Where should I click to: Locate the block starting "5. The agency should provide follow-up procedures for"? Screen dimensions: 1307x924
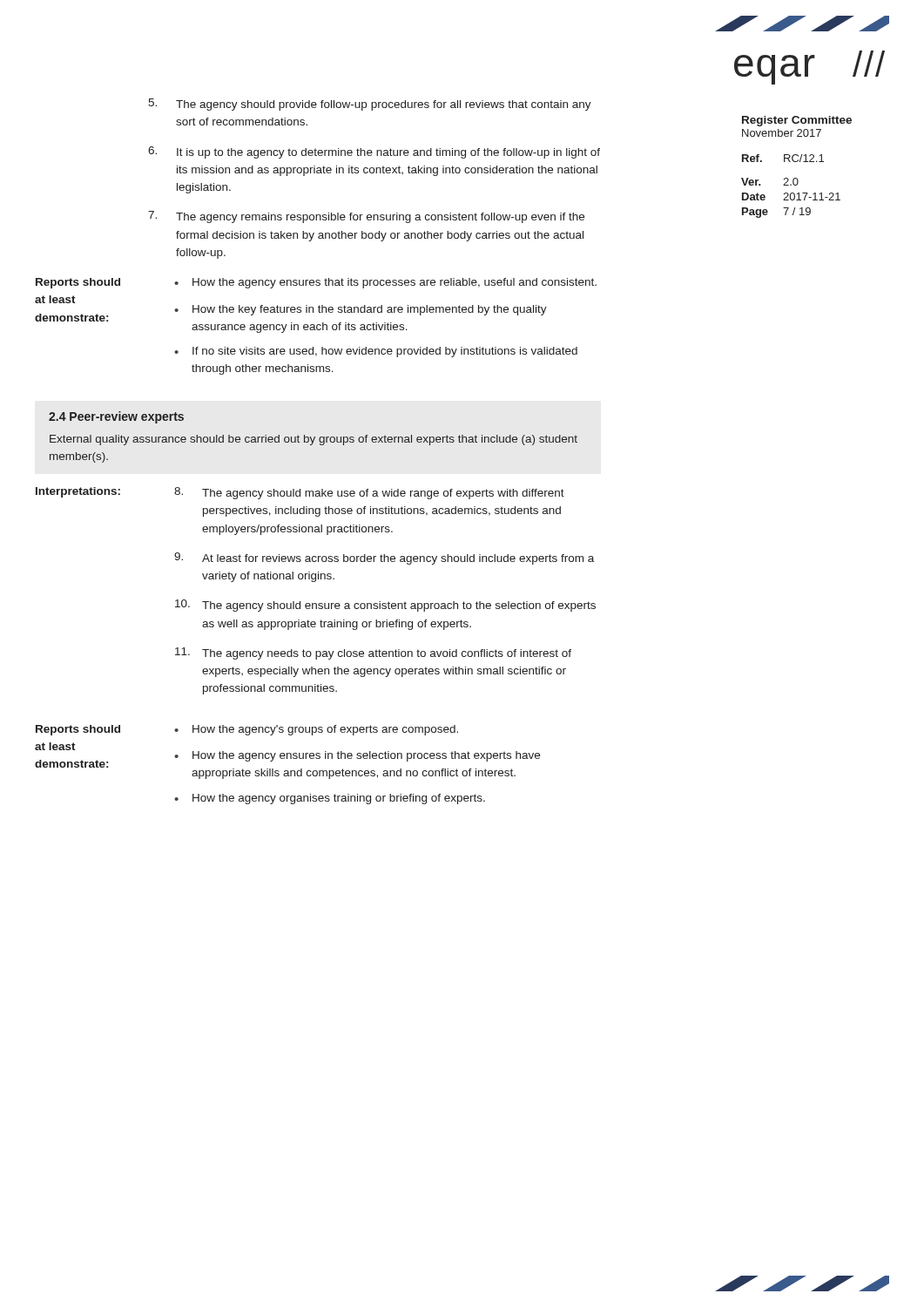[374, 113]
